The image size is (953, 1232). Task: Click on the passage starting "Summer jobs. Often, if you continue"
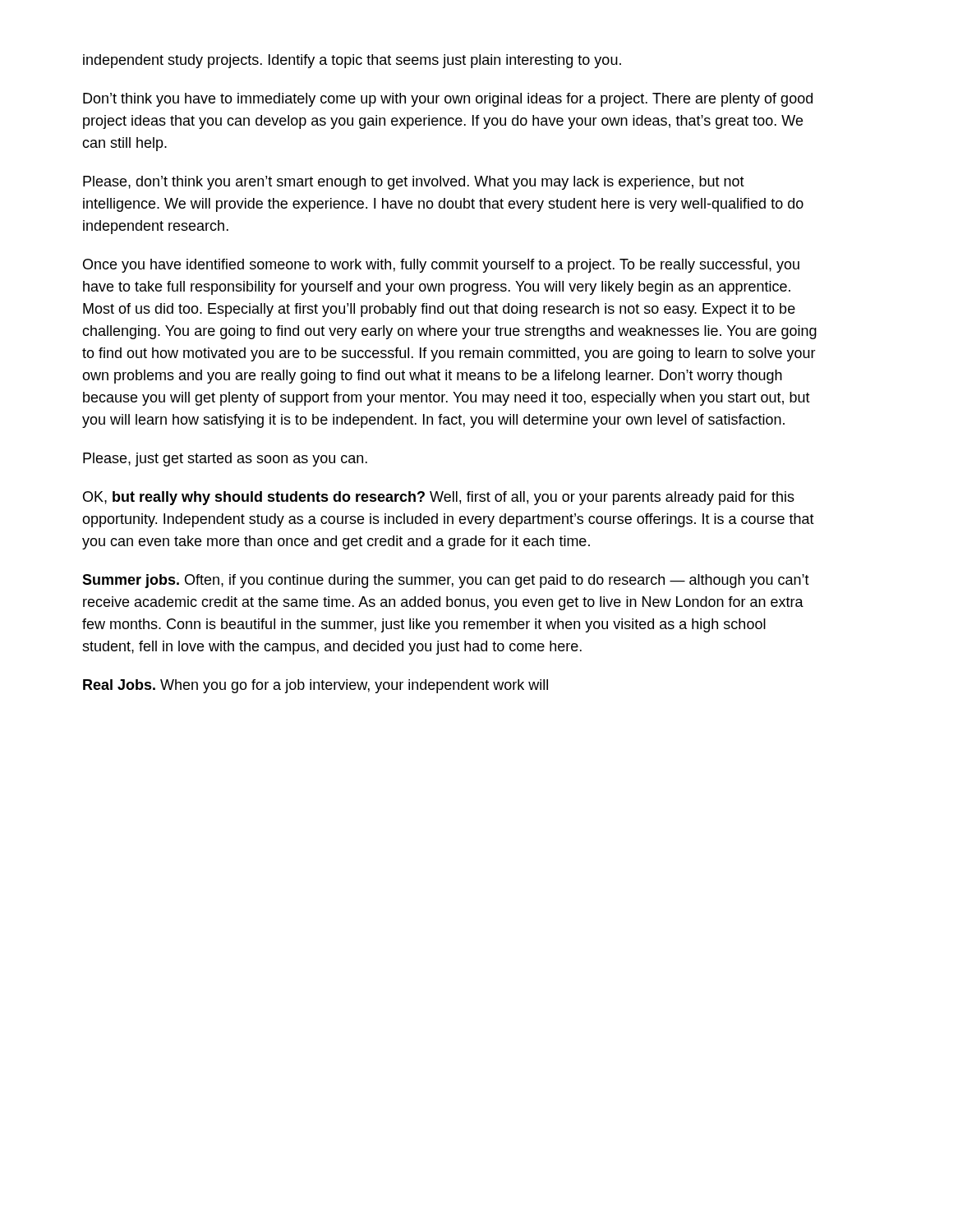pyautogui.click(x=445, y=613)
